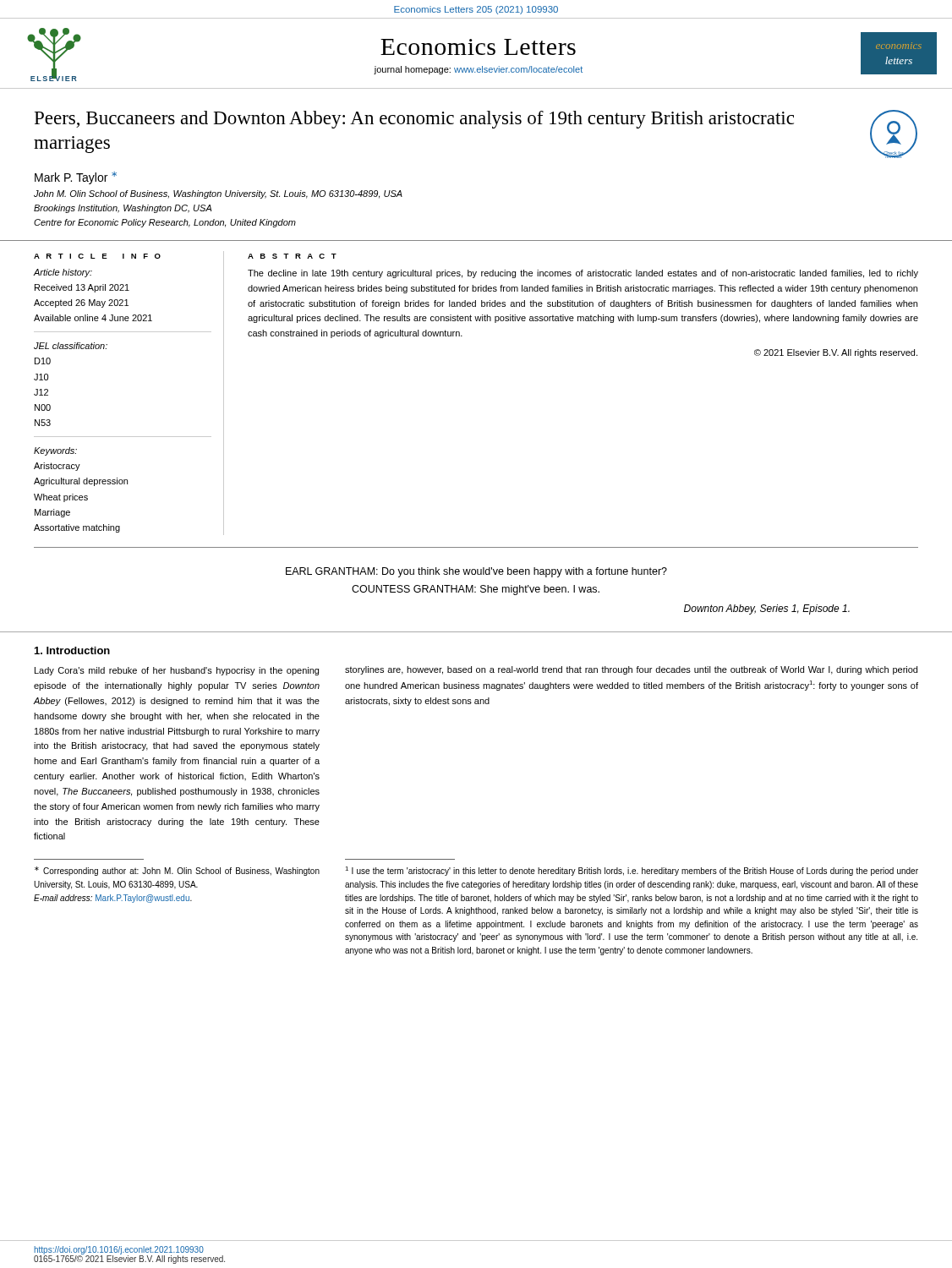This screenshot has height=1268, width=952.
Task: Click on the section header containing "1. Introduction"
Action: tap(72, 651)
